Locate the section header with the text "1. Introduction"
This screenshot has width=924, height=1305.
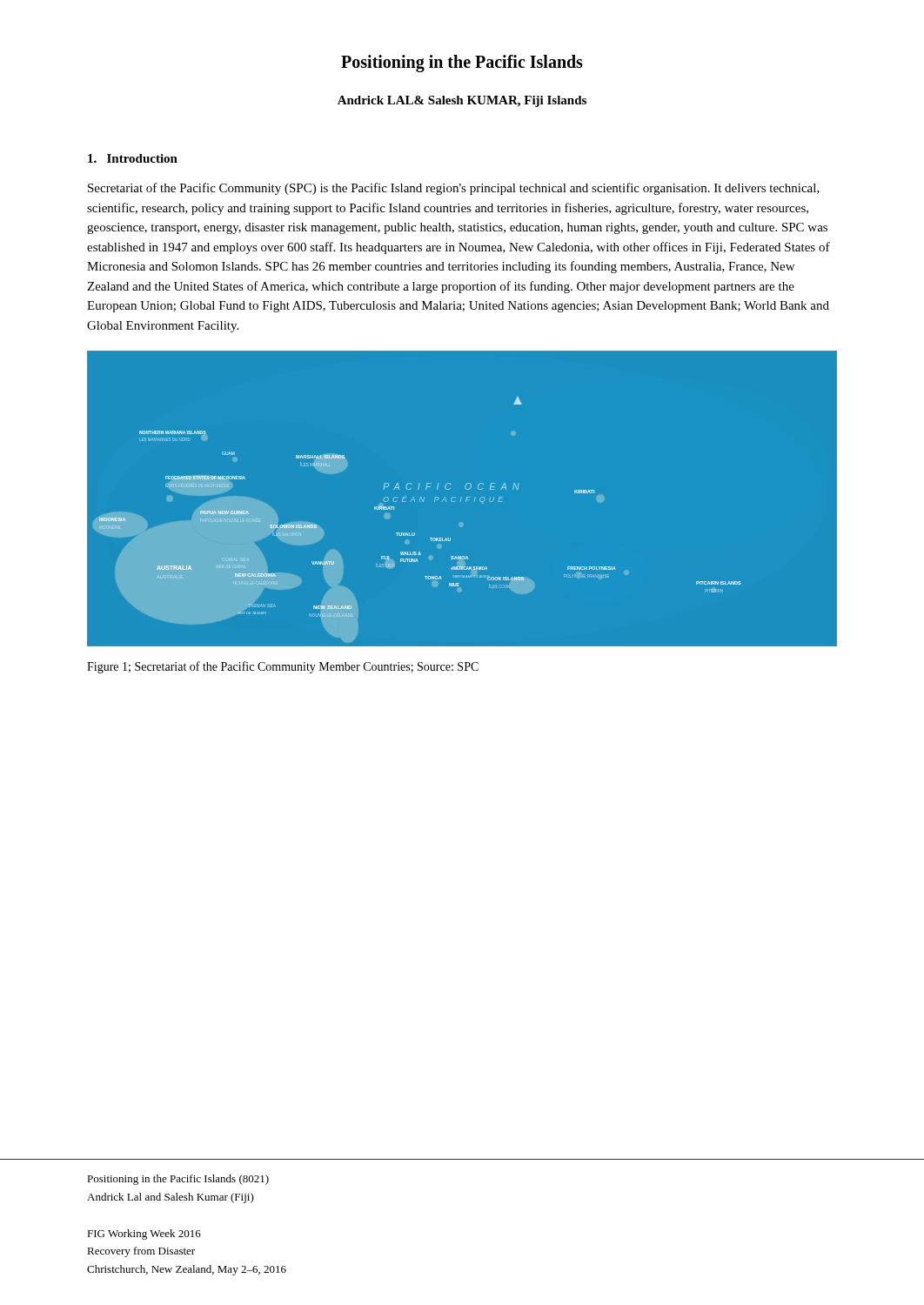point(132,159)
